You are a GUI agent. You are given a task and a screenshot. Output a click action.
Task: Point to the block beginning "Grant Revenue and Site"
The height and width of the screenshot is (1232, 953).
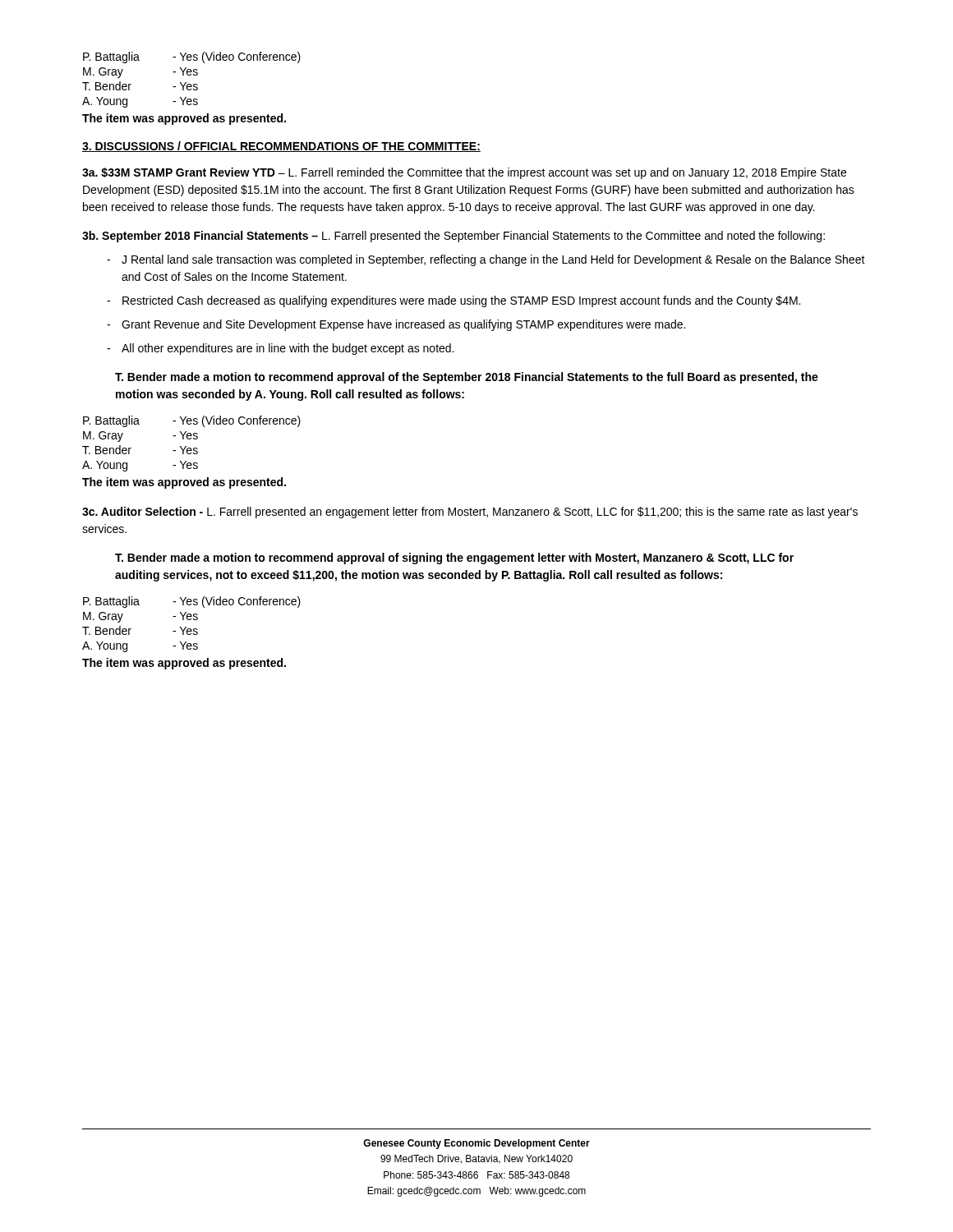tap(404, 324)
